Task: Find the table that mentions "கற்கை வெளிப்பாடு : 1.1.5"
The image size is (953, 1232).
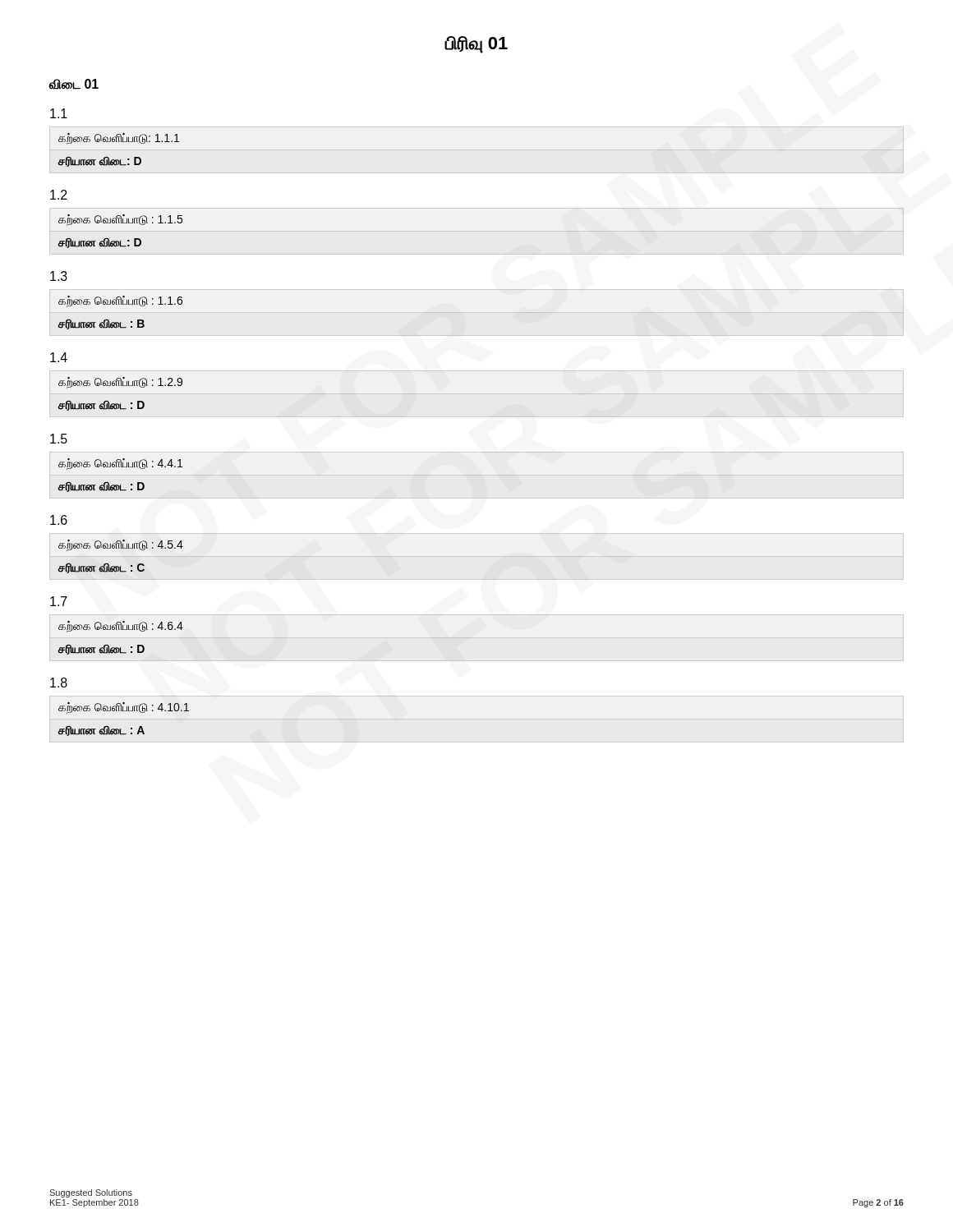Action: [x=476, y=231]
